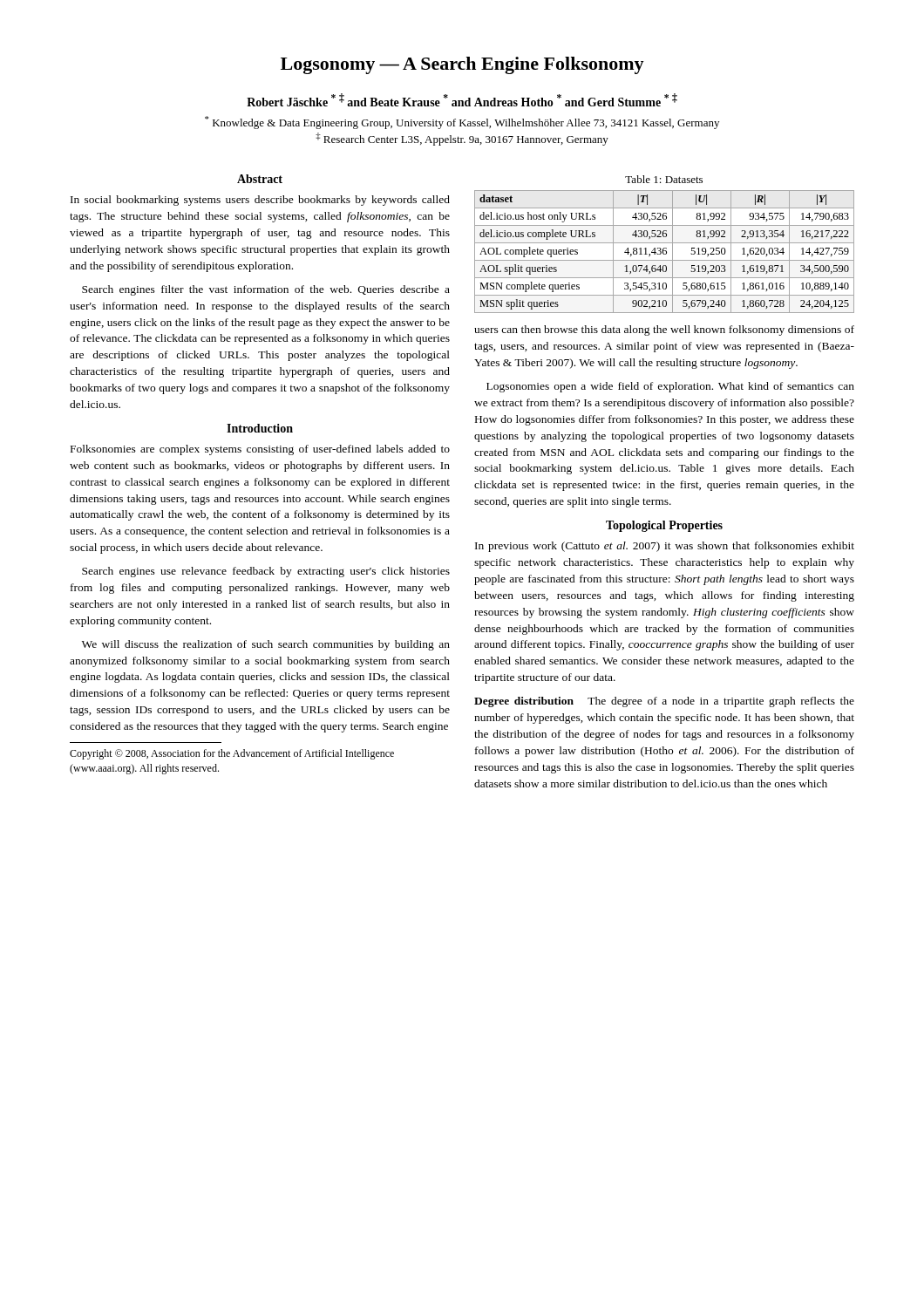Find the section header with the text "Topological Properties"
This screenshot has width=924, height=1308.
pos(664,525)
